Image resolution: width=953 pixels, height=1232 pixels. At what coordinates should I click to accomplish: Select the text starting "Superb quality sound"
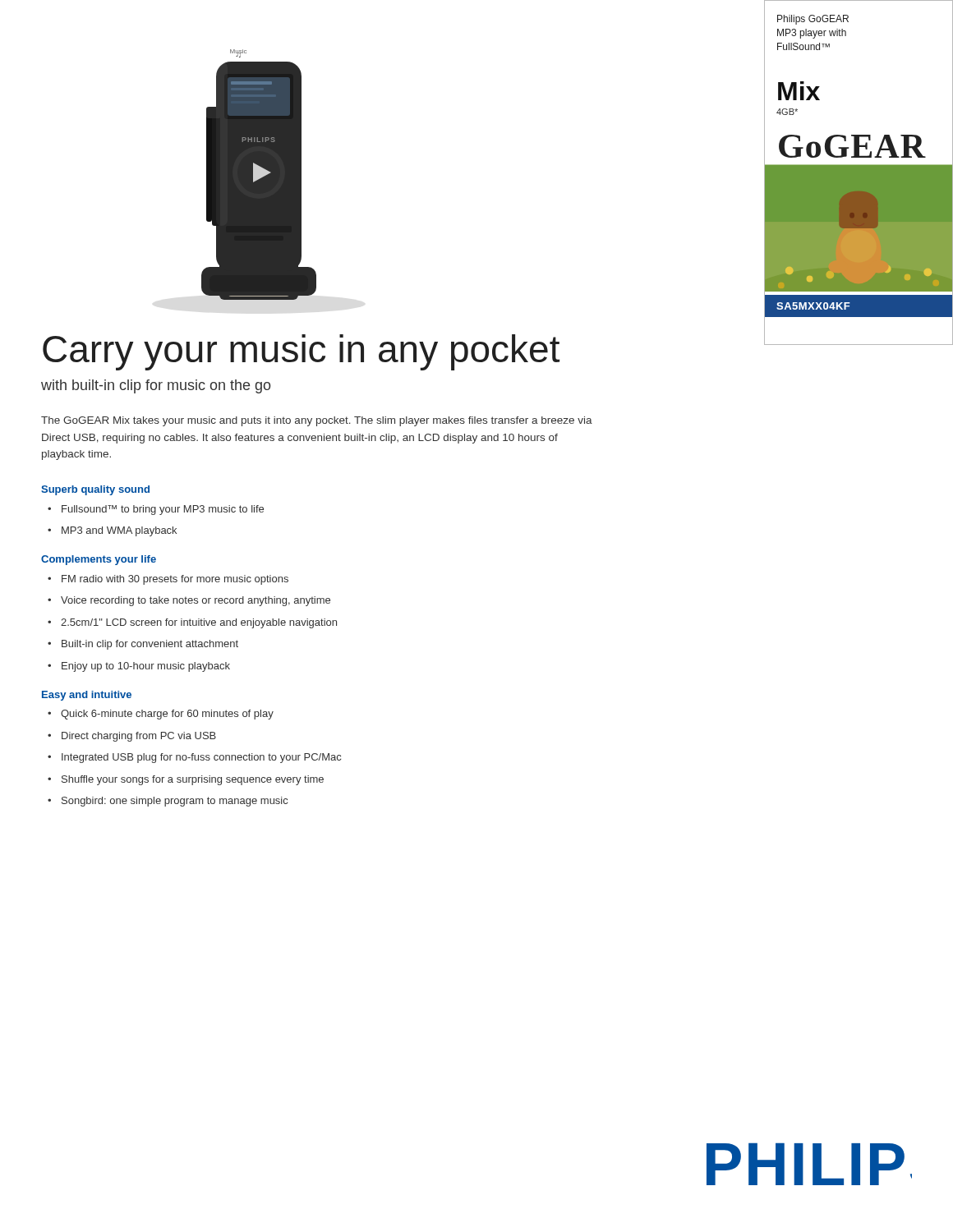point(95,490)
